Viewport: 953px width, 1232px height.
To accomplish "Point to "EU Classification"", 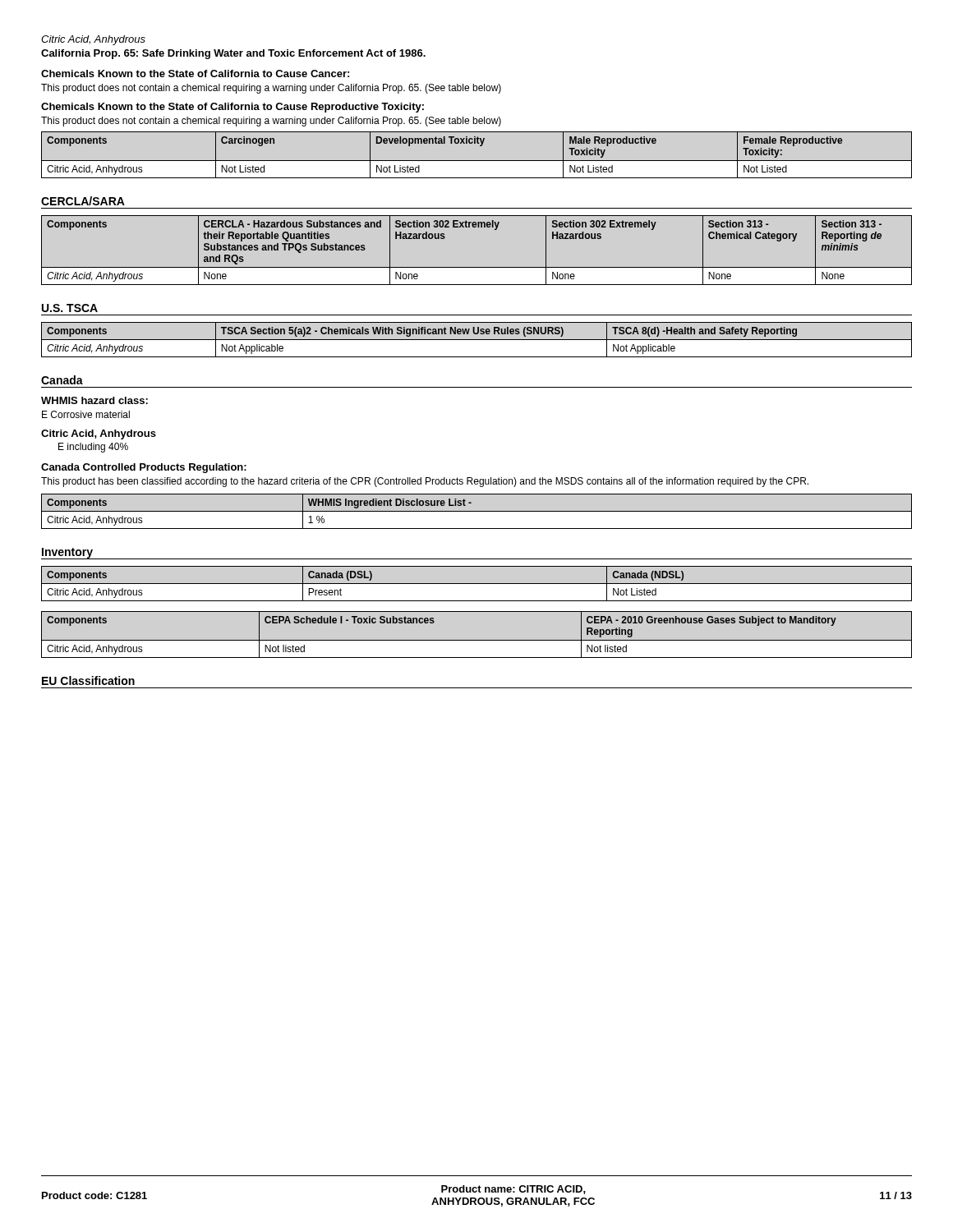I will click(88, 681).
